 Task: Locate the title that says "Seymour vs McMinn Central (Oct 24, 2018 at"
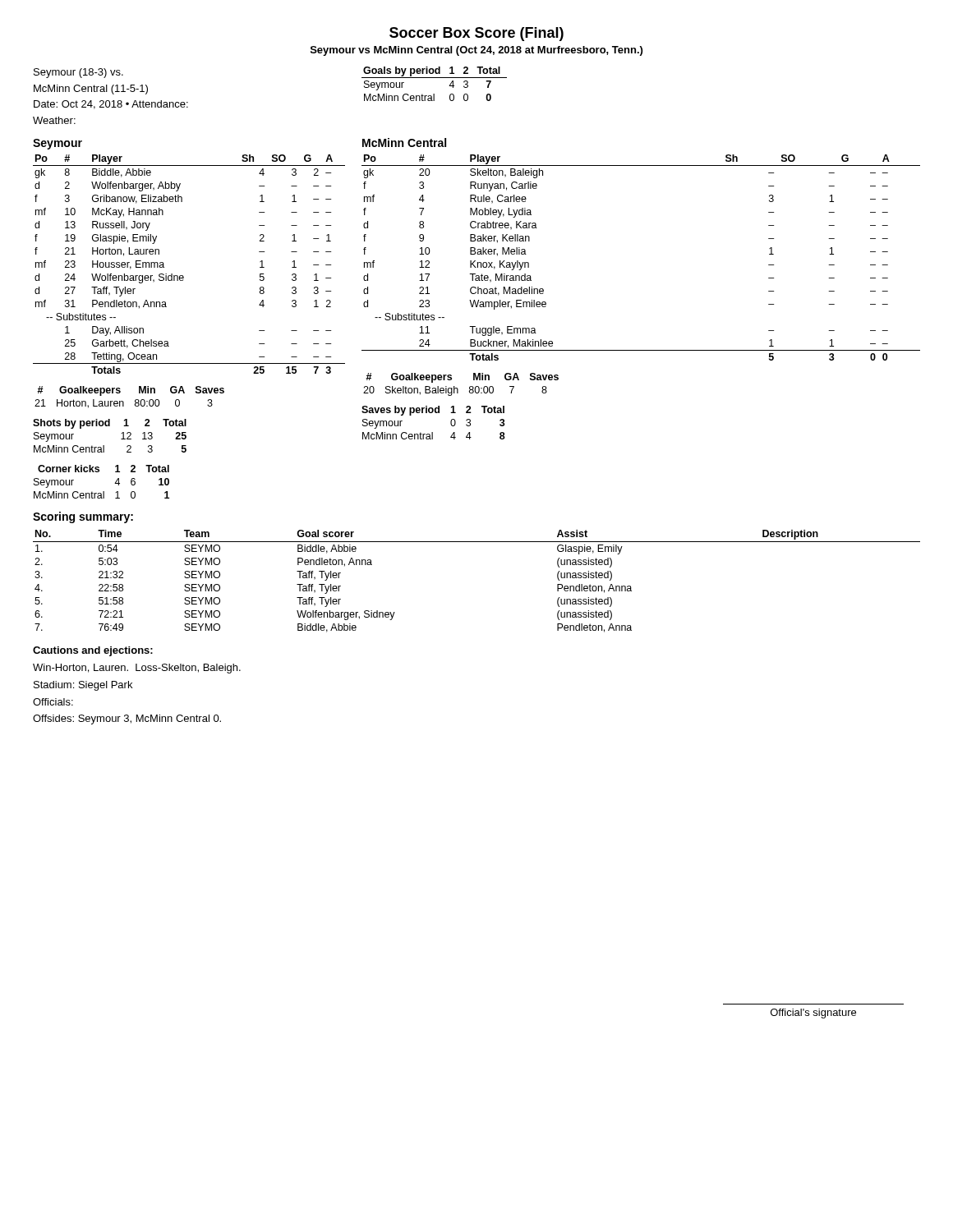tap(476, 50)
